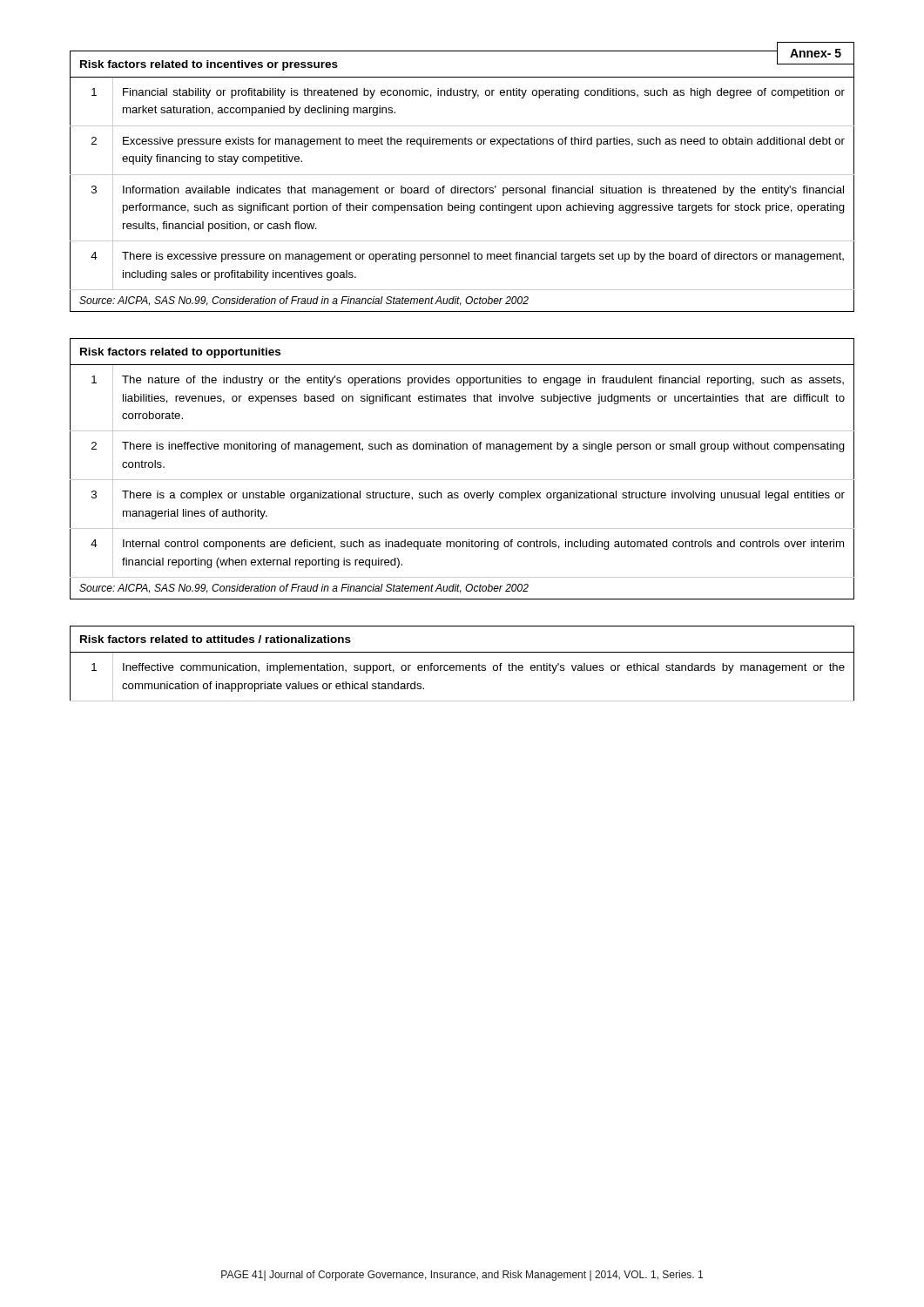
Task: Locate the table with the text "Financial stability or"
Action: (x=462, y=181)
